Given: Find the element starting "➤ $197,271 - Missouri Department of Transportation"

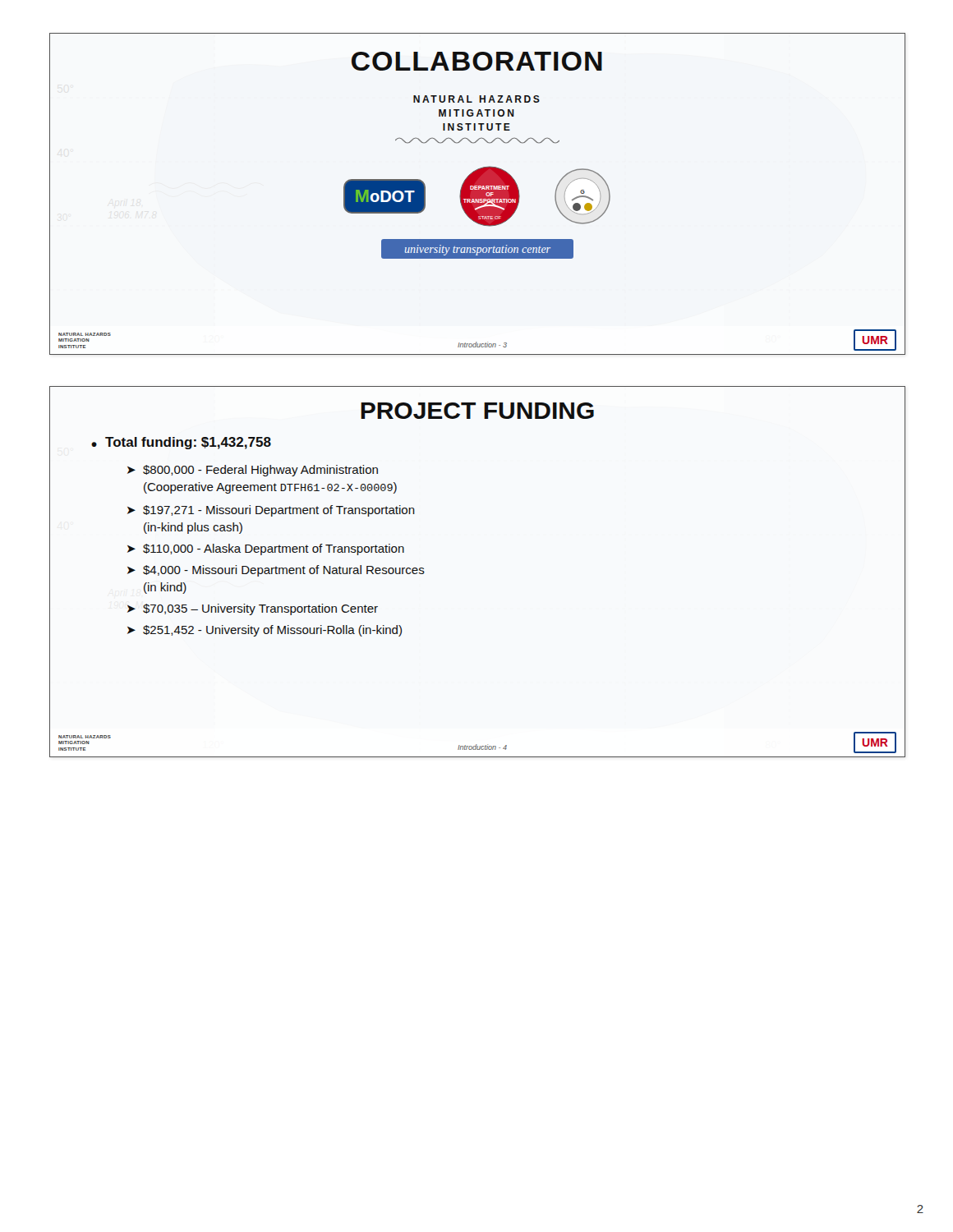Looking at the screenshot, I should (270, 518).
